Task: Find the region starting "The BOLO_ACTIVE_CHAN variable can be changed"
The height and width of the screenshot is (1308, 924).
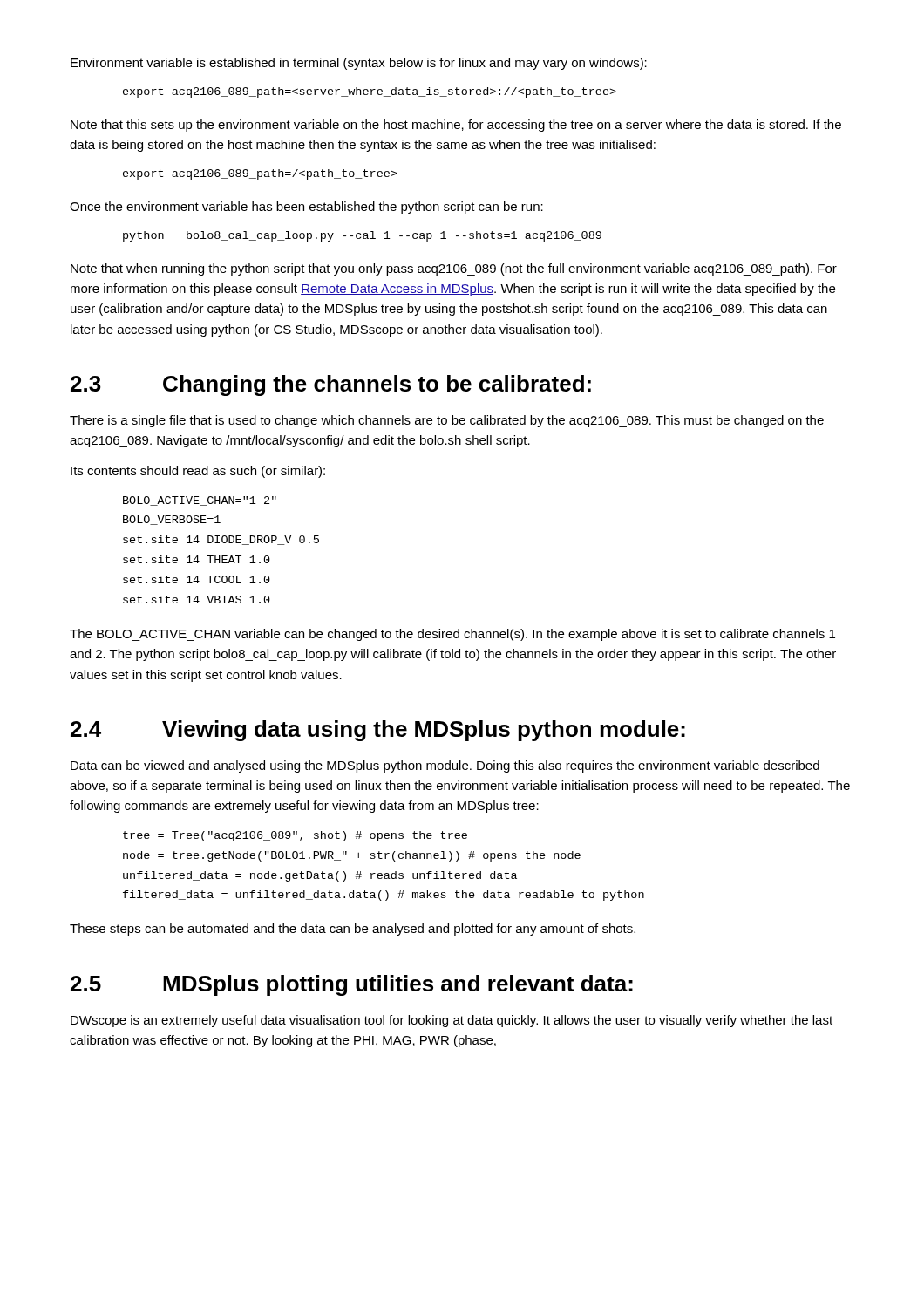Action: tap(453, 654)
